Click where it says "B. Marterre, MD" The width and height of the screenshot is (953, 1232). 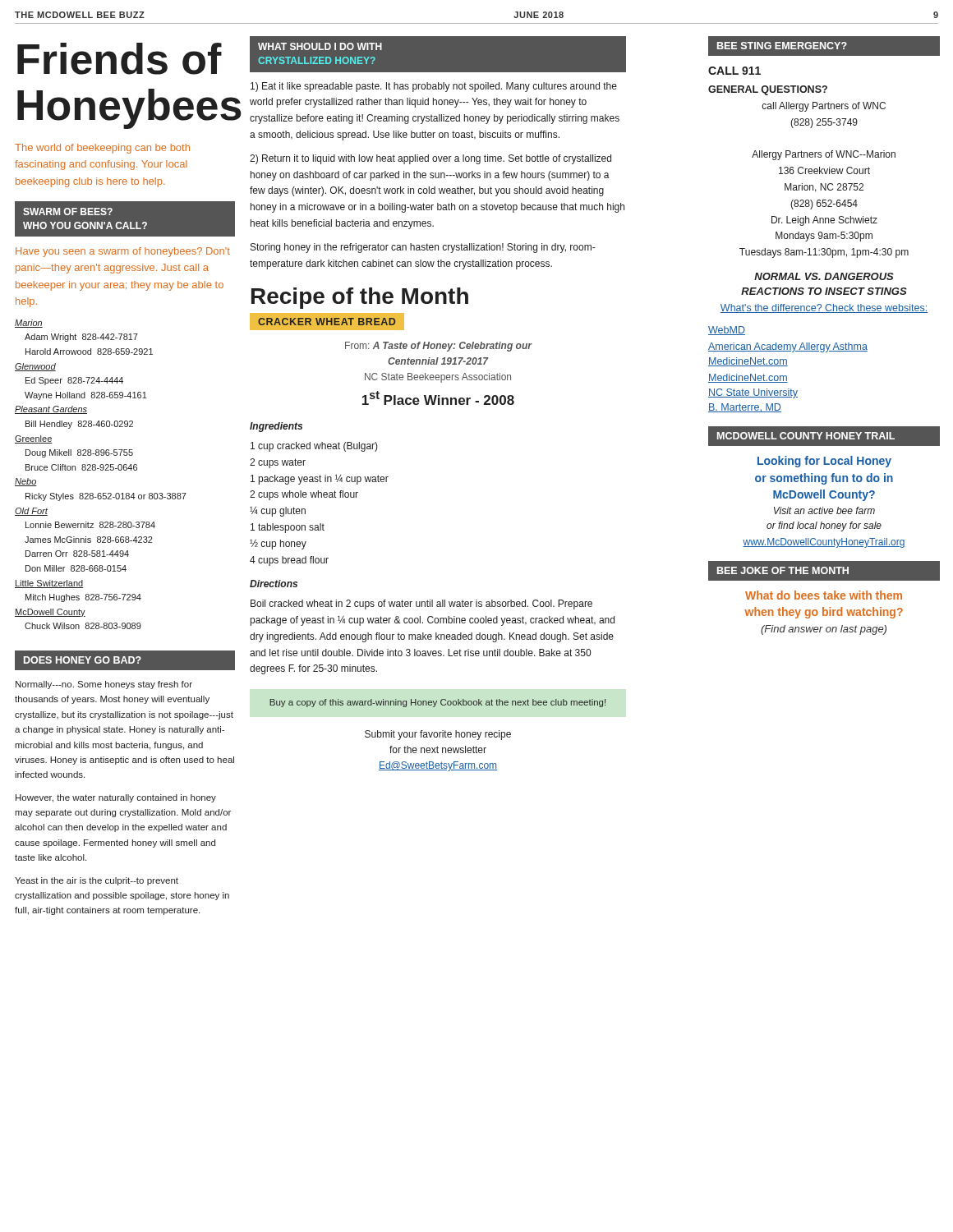point(745,408)
